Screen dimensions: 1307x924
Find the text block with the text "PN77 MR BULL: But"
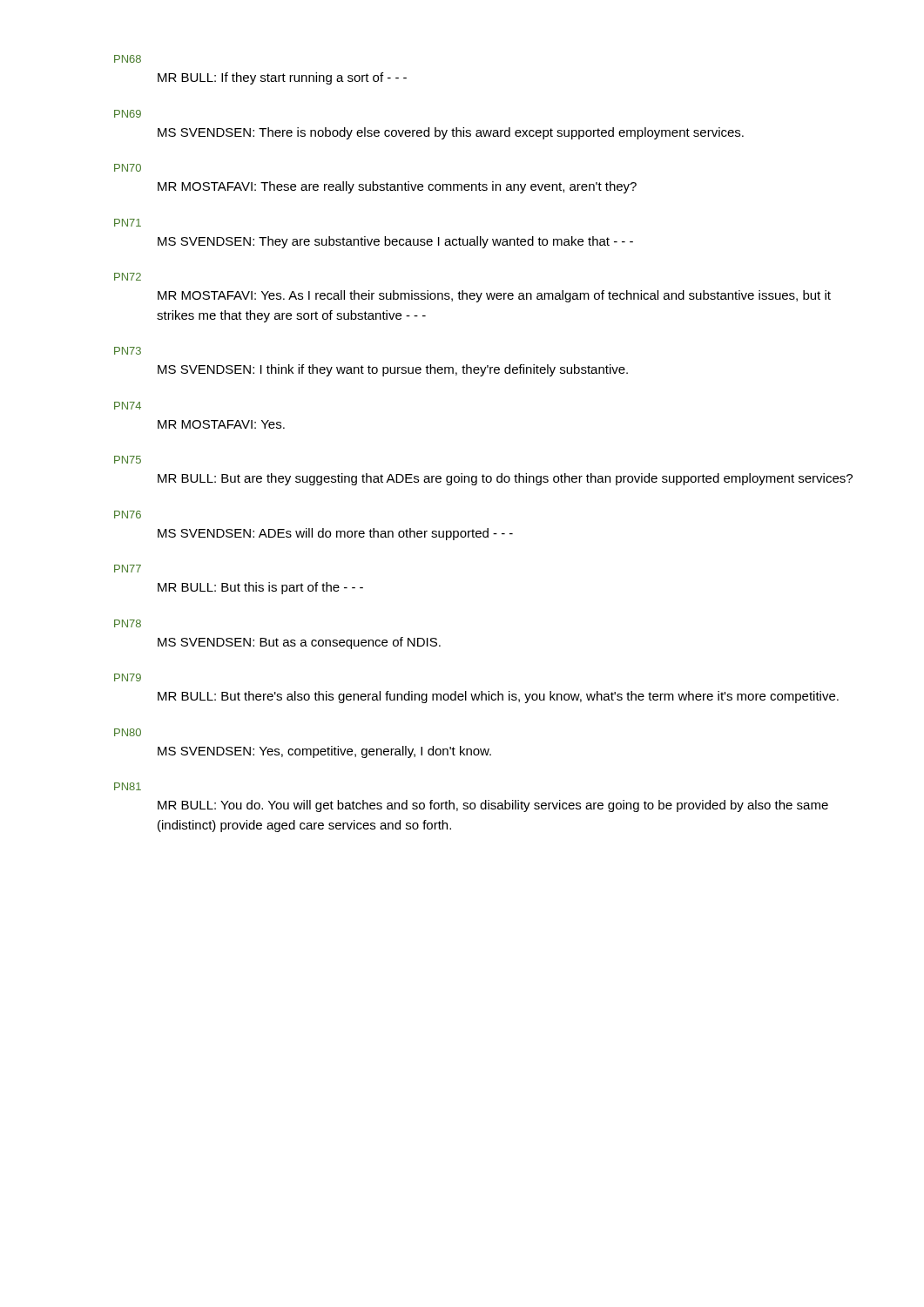128,569
